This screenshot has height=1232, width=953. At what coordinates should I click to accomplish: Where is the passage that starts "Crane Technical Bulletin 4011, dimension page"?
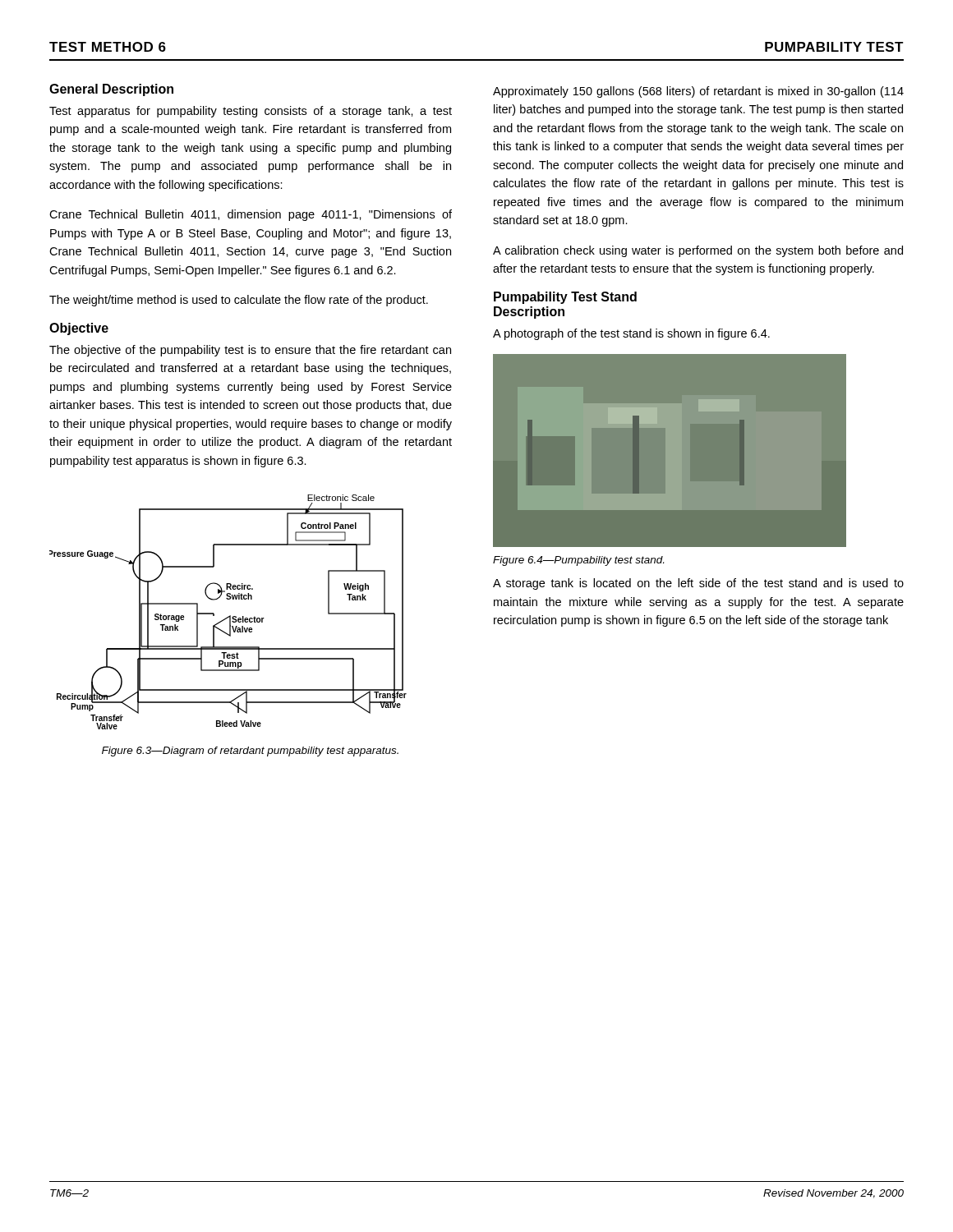(251, 242)
